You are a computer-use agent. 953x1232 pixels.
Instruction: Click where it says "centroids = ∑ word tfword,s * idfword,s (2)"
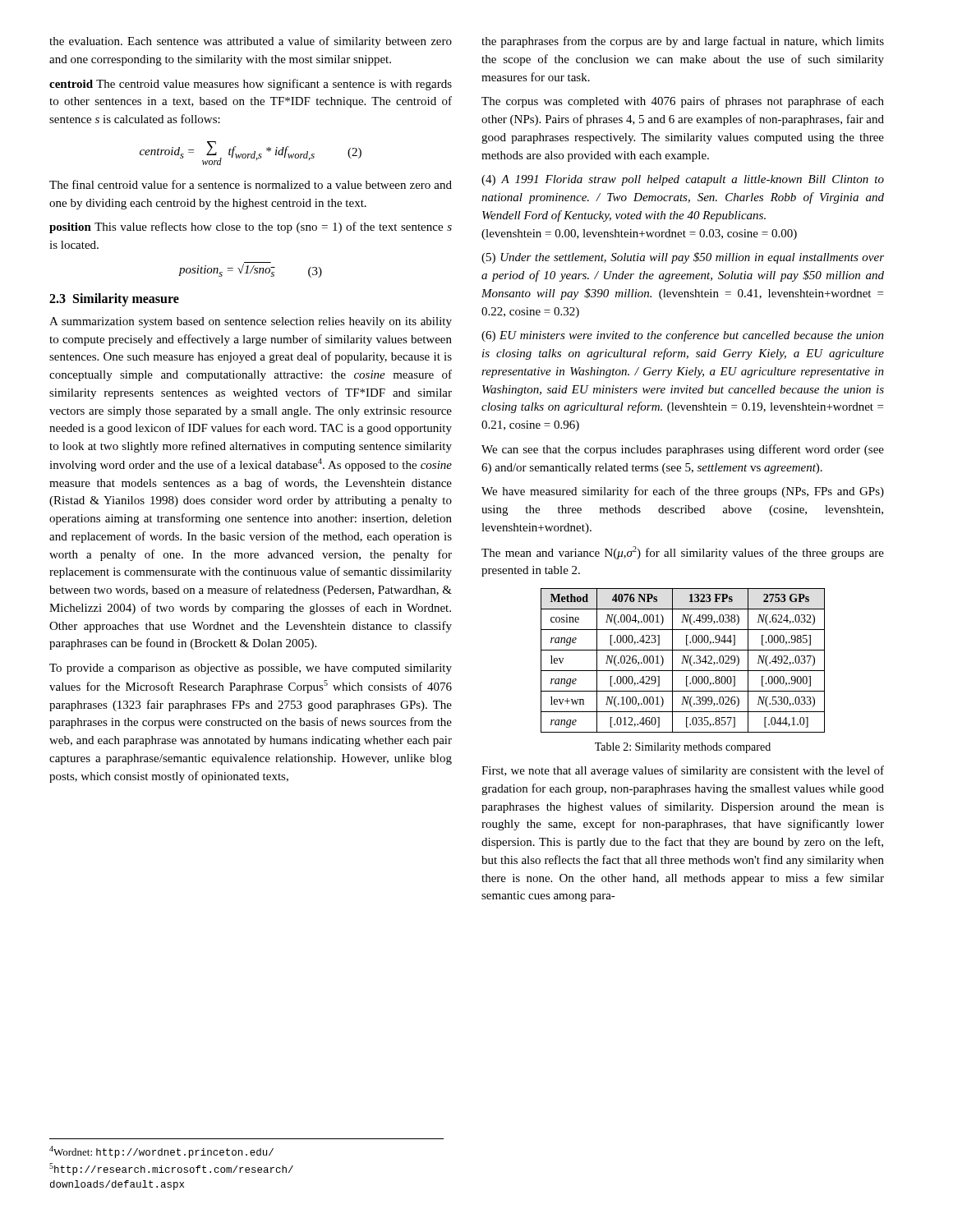coord(251,153)
